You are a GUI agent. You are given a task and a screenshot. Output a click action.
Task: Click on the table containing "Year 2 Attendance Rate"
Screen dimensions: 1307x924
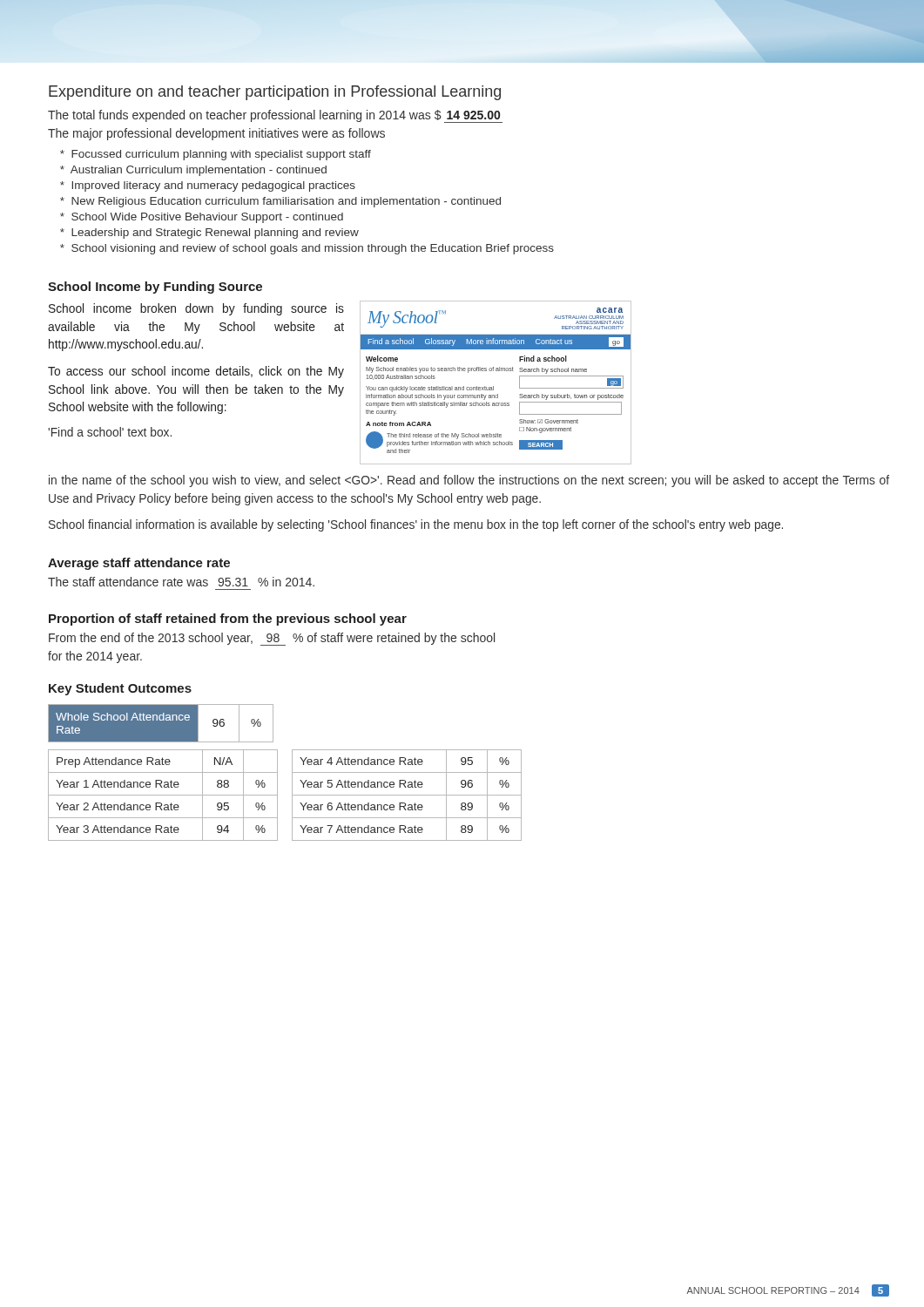tap(163, 795)
